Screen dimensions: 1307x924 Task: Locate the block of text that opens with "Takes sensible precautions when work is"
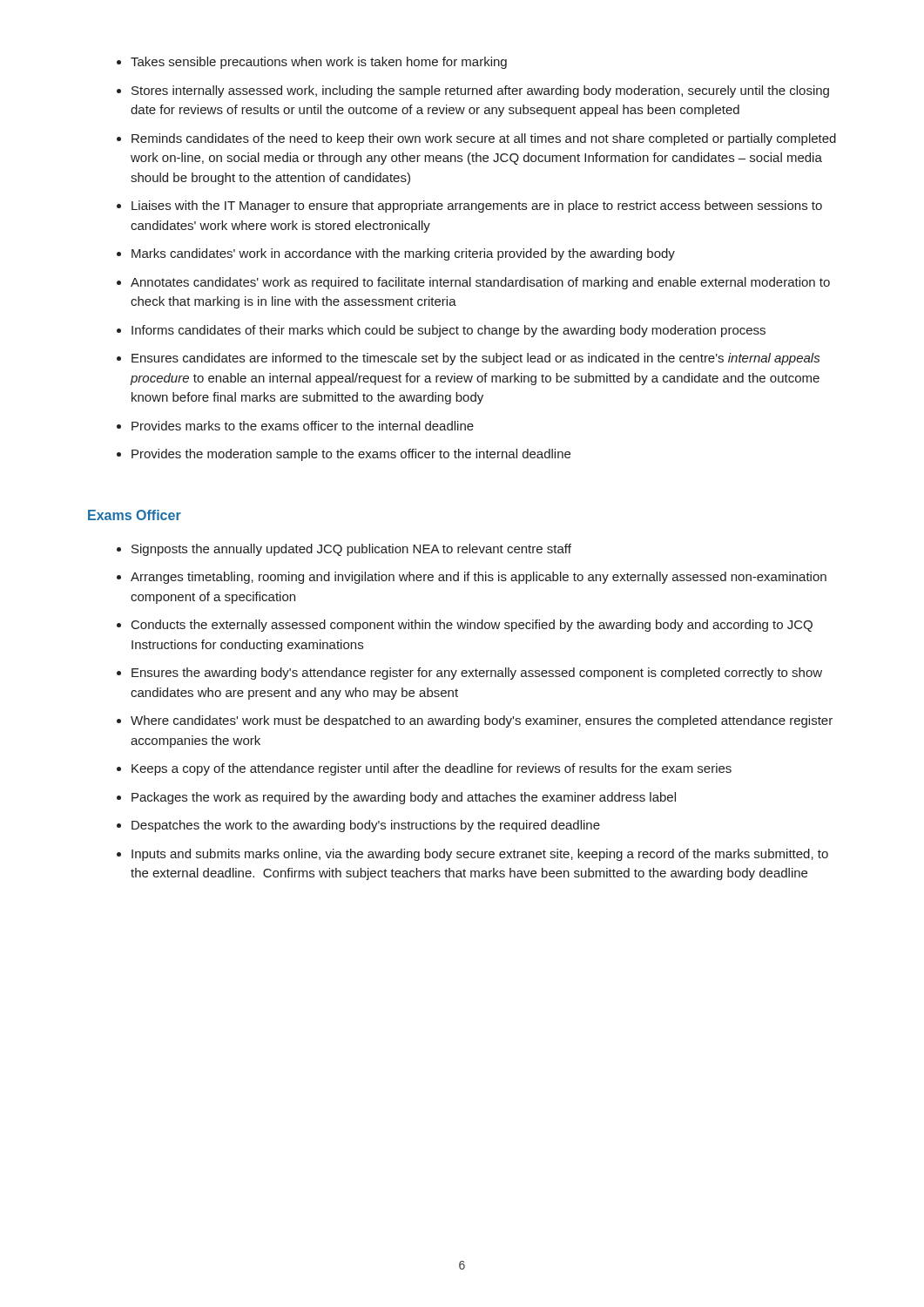coord(319,61)
